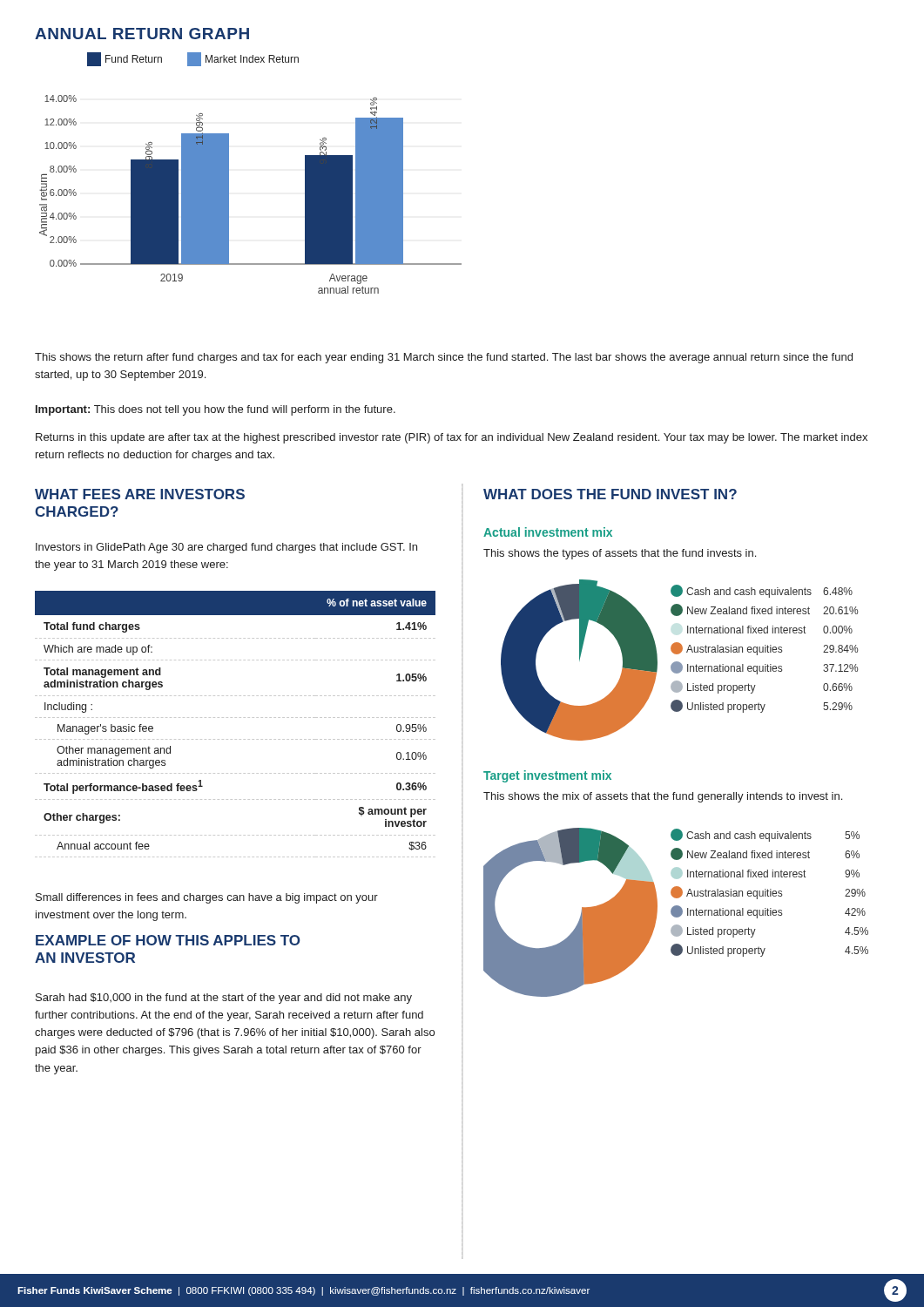Screen dimensions: 1307x924
Task: Select the passage starting "Small differences in fees and charges"
Action: point(206,905)
